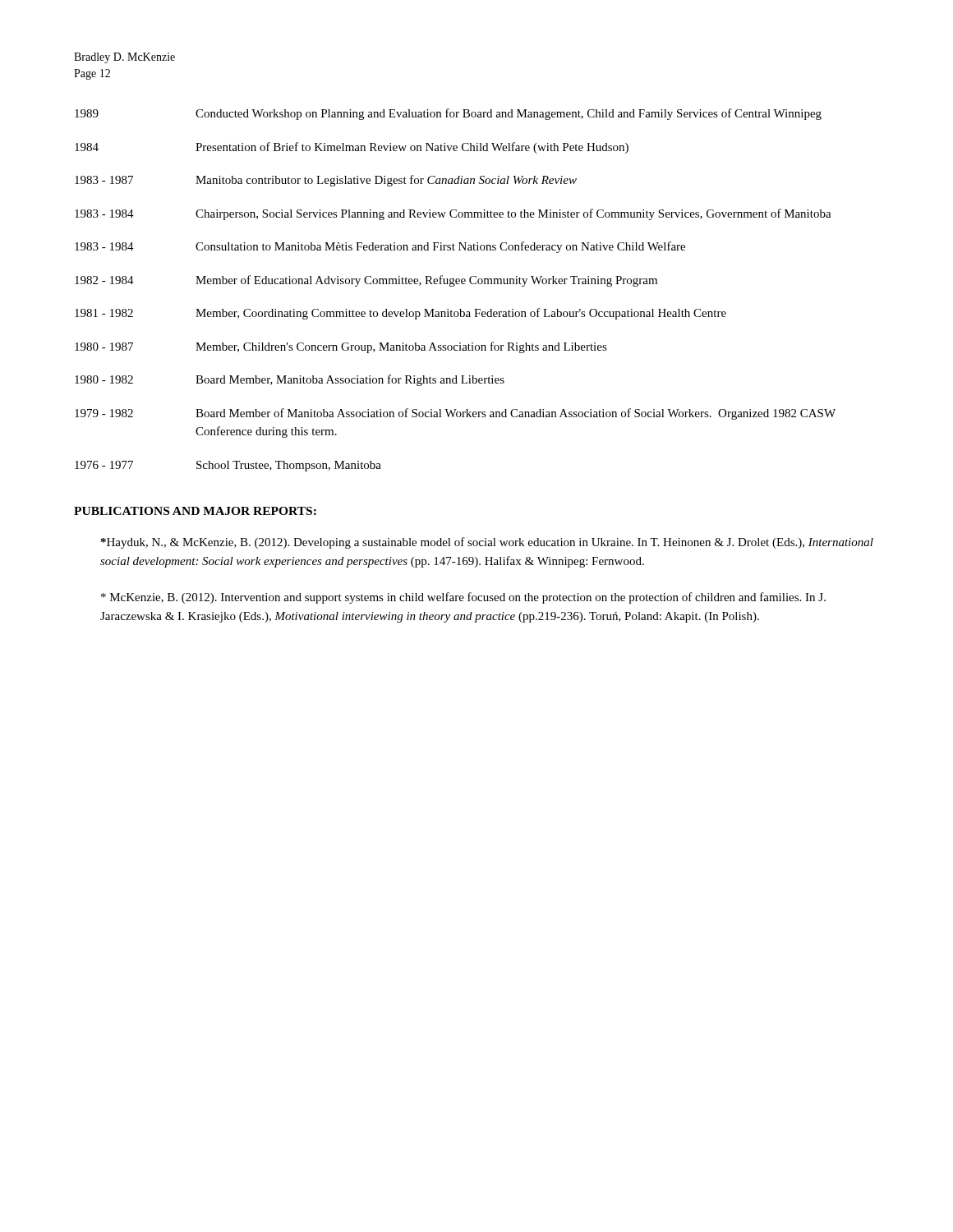Find the list item with the text "1980 - 1987 Member, Children's Concern Group,"
The image size is (953, 1232).
coord(476,347)
